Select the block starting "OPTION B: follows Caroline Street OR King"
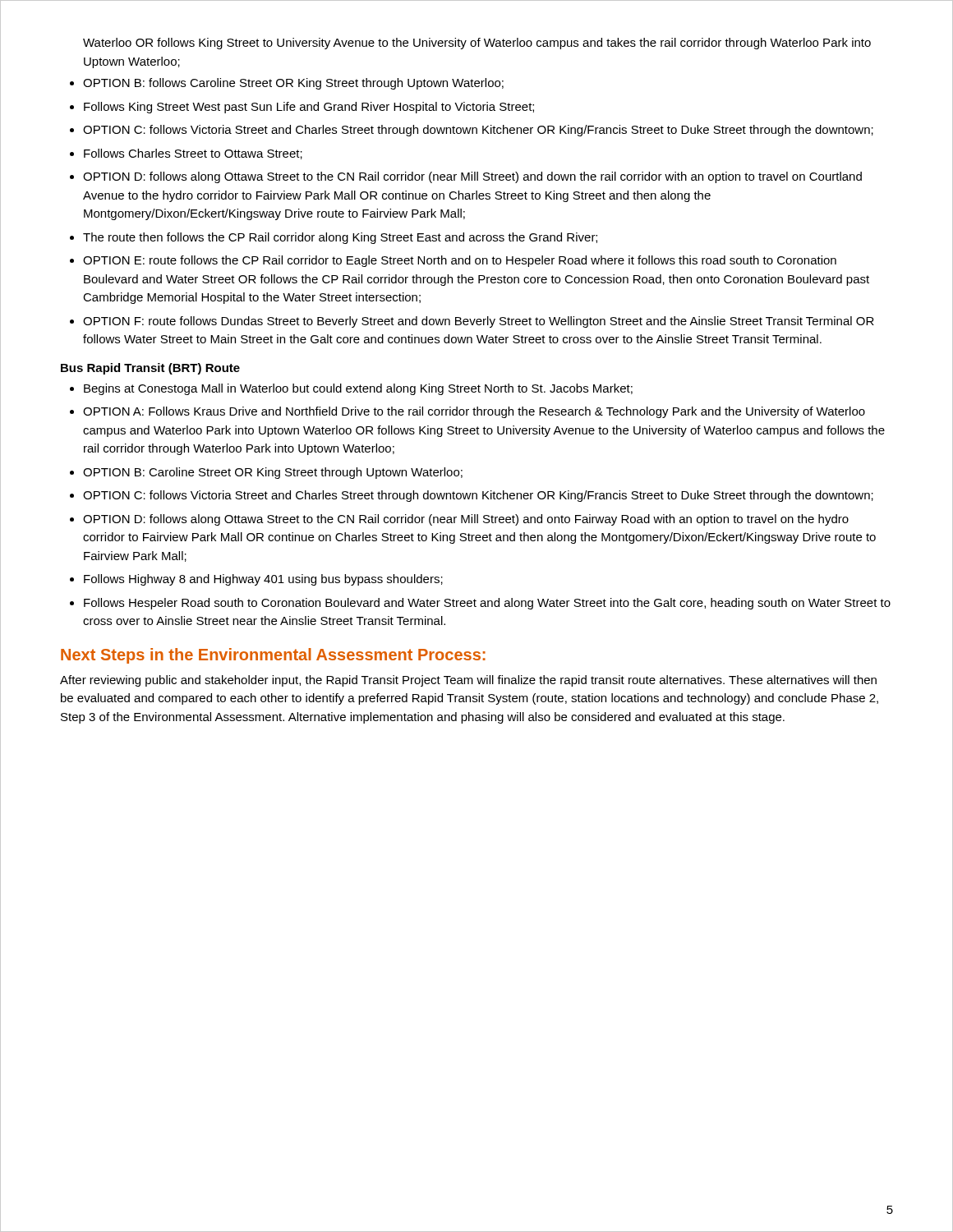The height and width of the screenshot is (1232, 953). click(488, 83)
